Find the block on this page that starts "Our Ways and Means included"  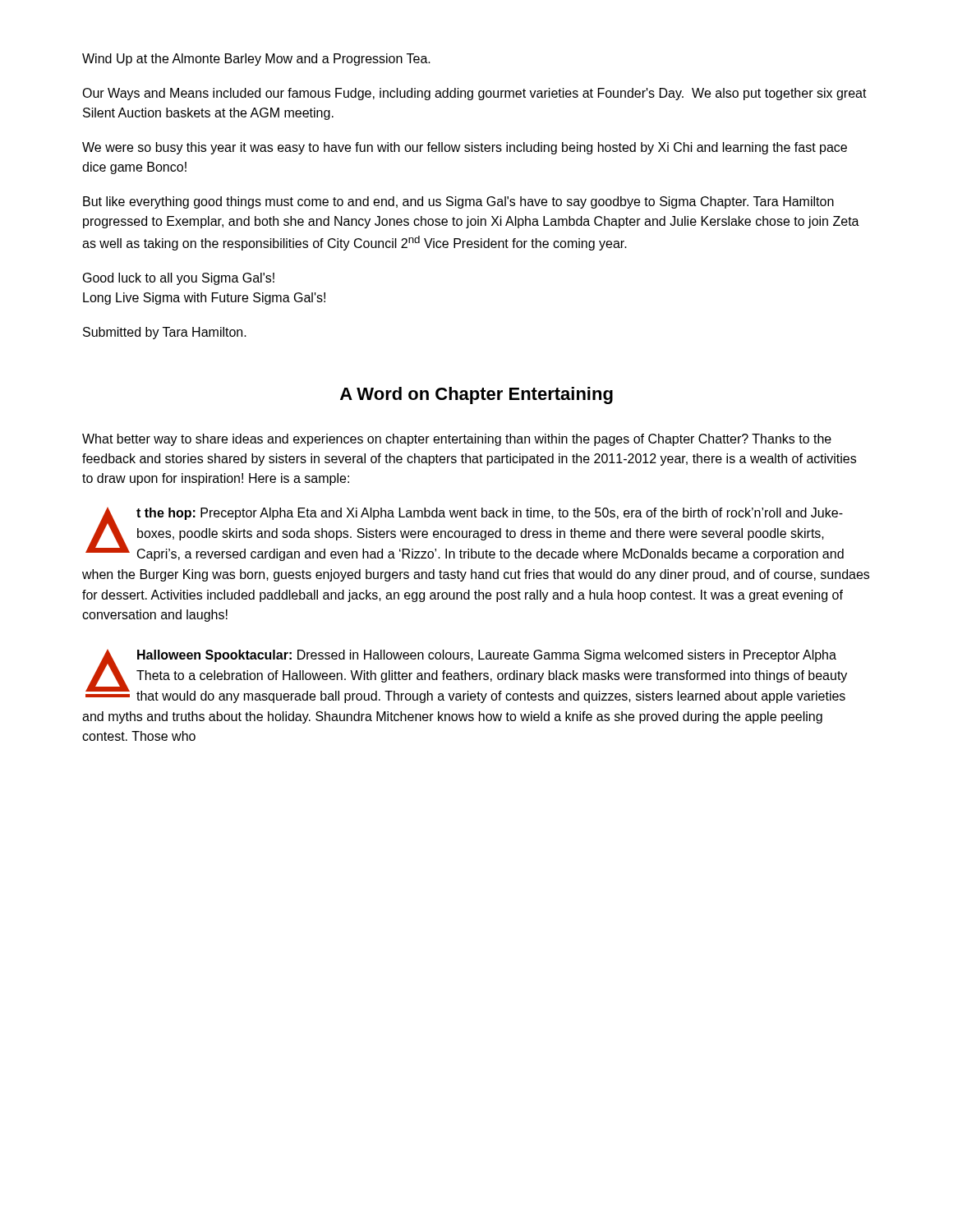tap(474, 103)
